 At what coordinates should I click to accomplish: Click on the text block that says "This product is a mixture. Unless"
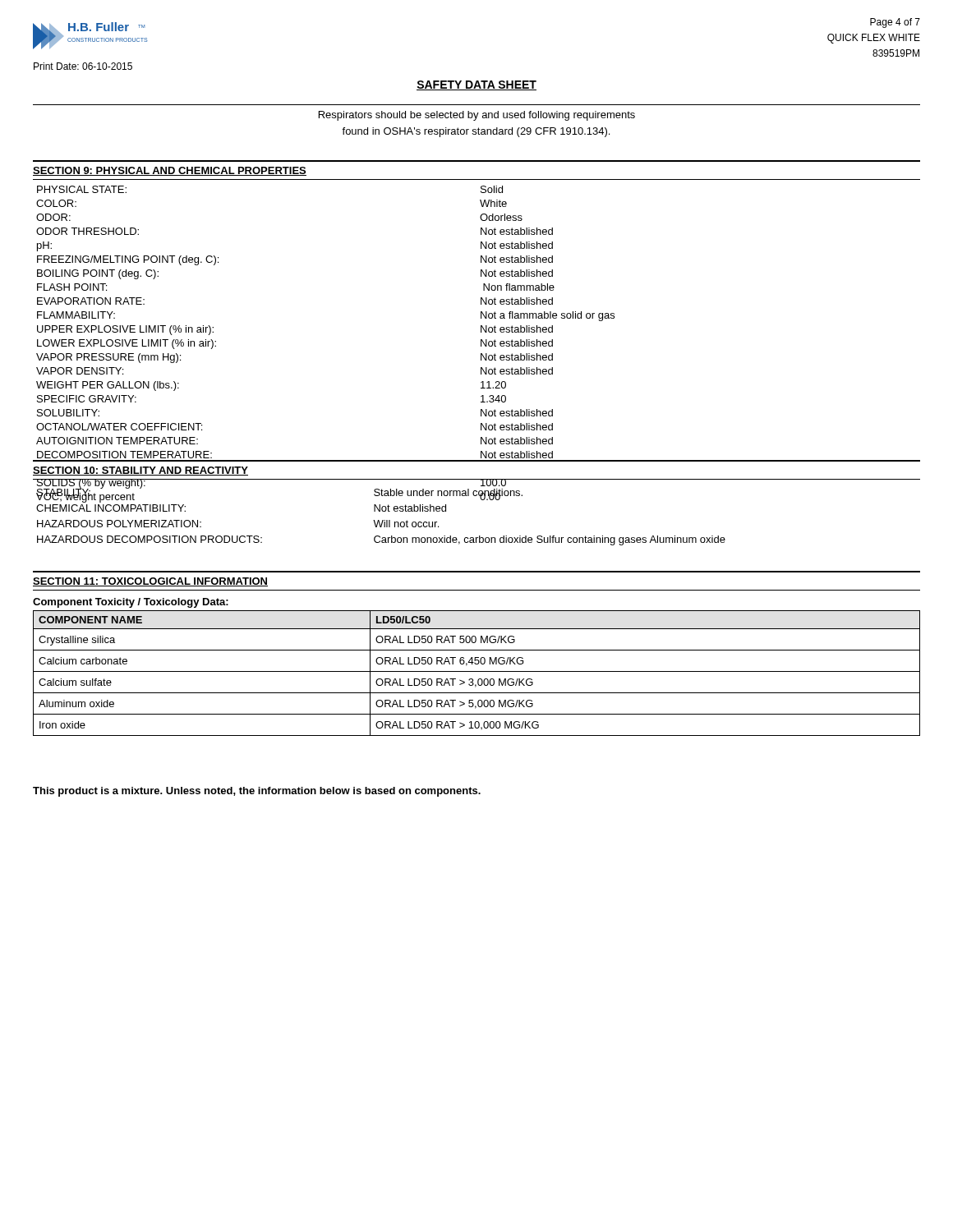[x=257, y=791]
